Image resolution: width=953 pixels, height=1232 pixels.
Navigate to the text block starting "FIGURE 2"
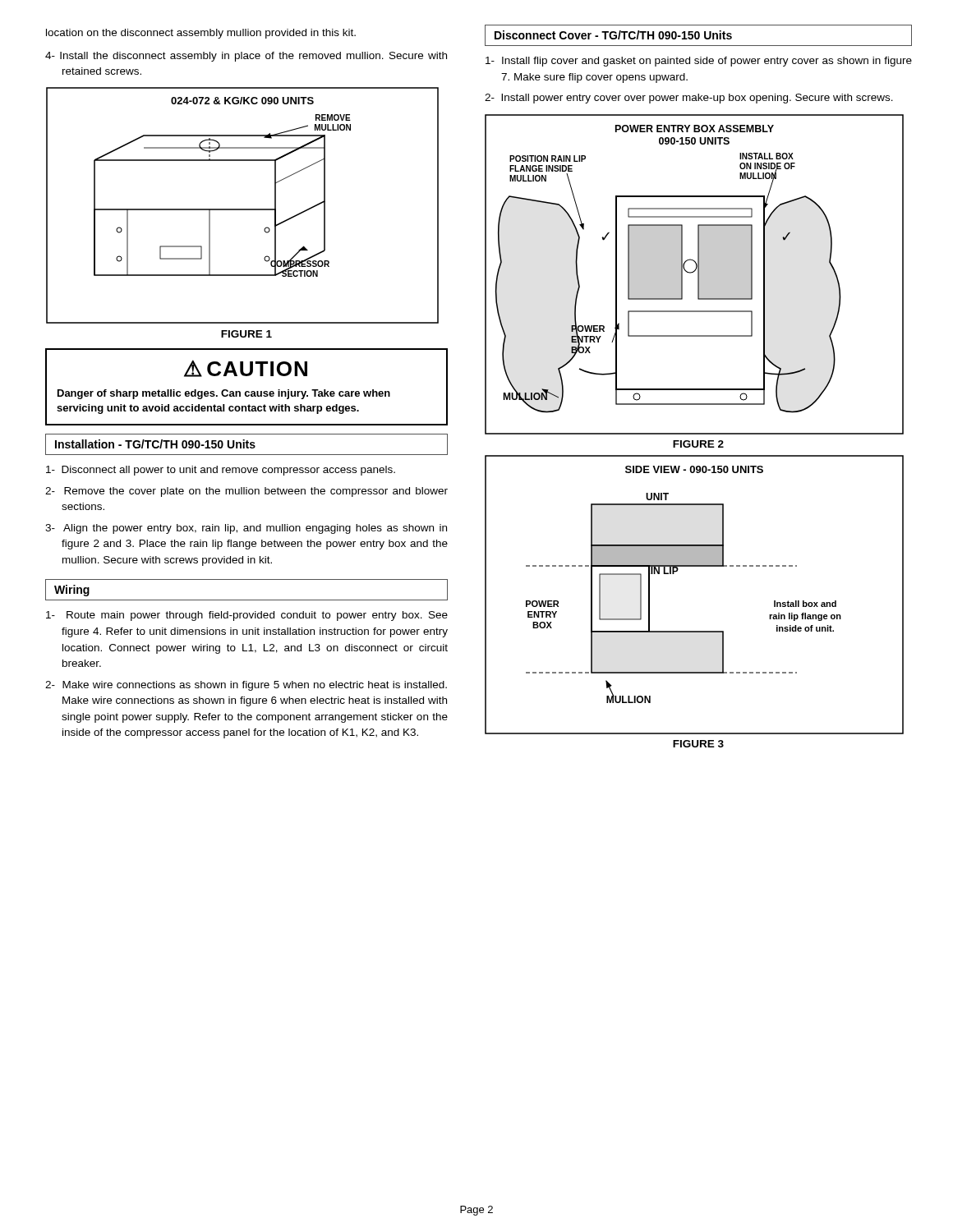coord(698,444)
